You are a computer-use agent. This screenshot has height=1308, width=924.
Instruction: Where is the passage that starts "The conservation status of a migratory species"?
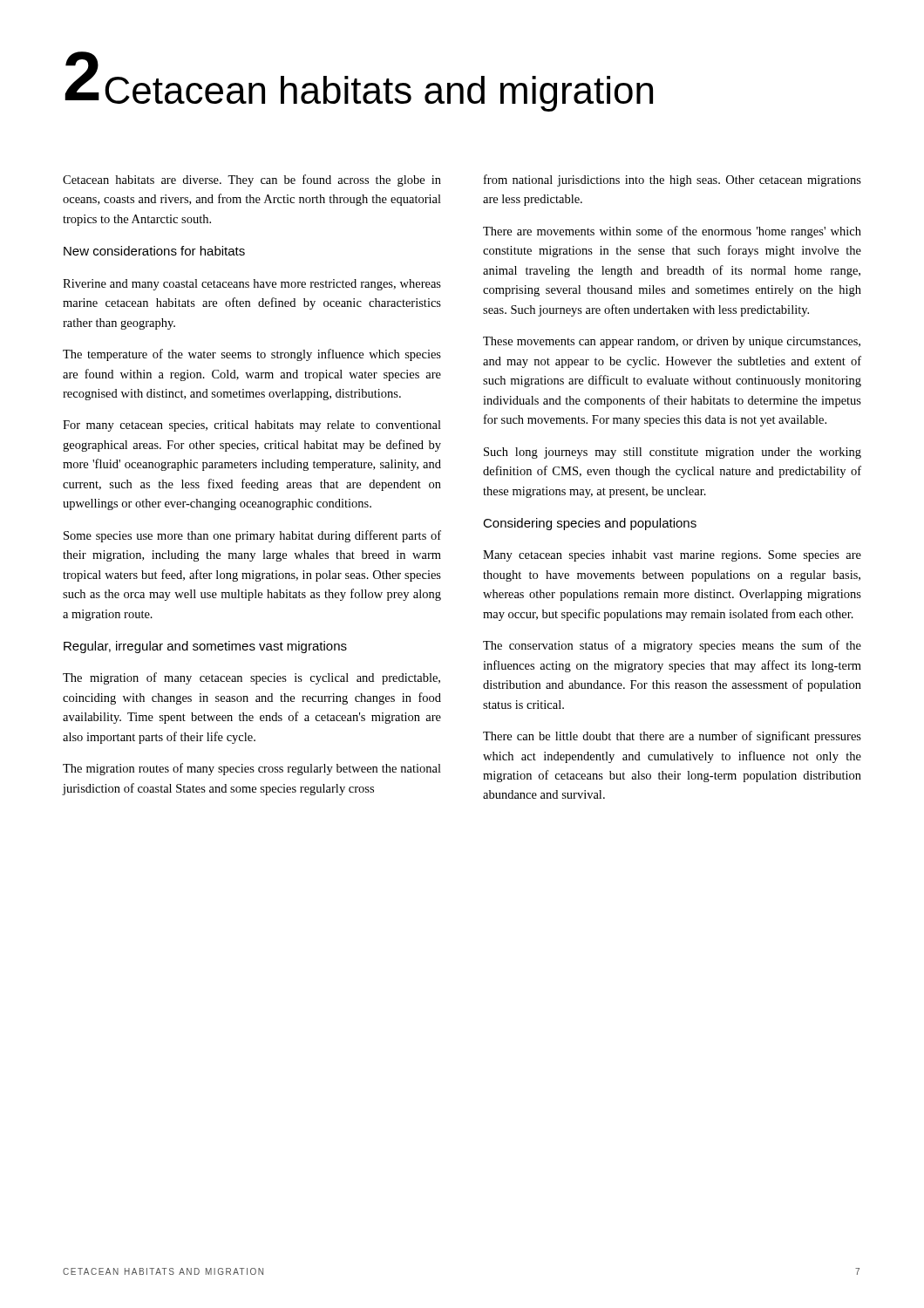[x=672, y=675]
